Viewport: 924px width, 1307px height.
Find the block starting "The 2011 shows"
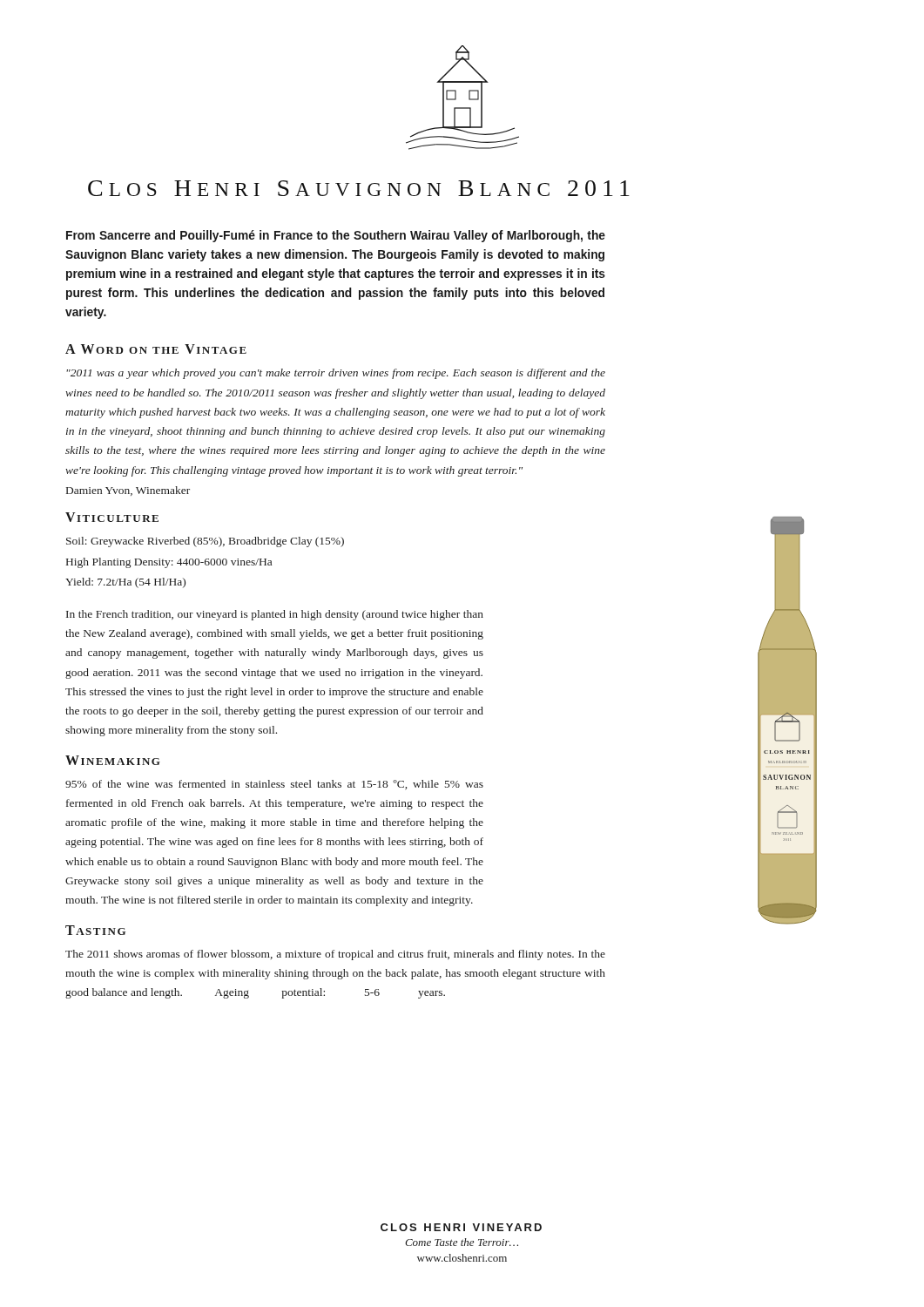point(335,973)
